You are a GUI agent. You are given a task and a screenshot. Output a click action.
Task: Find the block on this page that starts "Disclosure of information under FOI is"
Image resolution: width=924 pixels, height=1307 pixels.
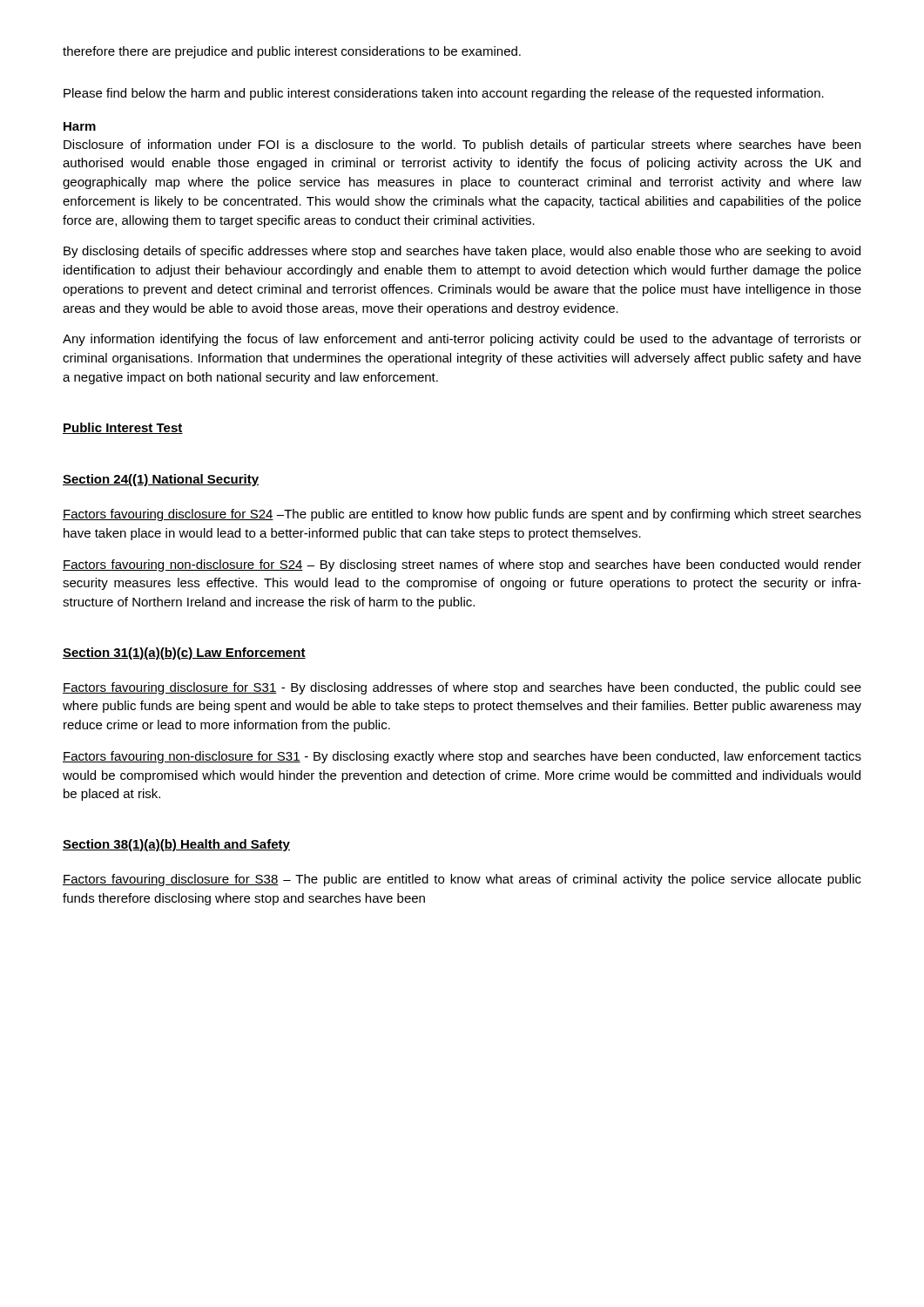click(462, 182)
